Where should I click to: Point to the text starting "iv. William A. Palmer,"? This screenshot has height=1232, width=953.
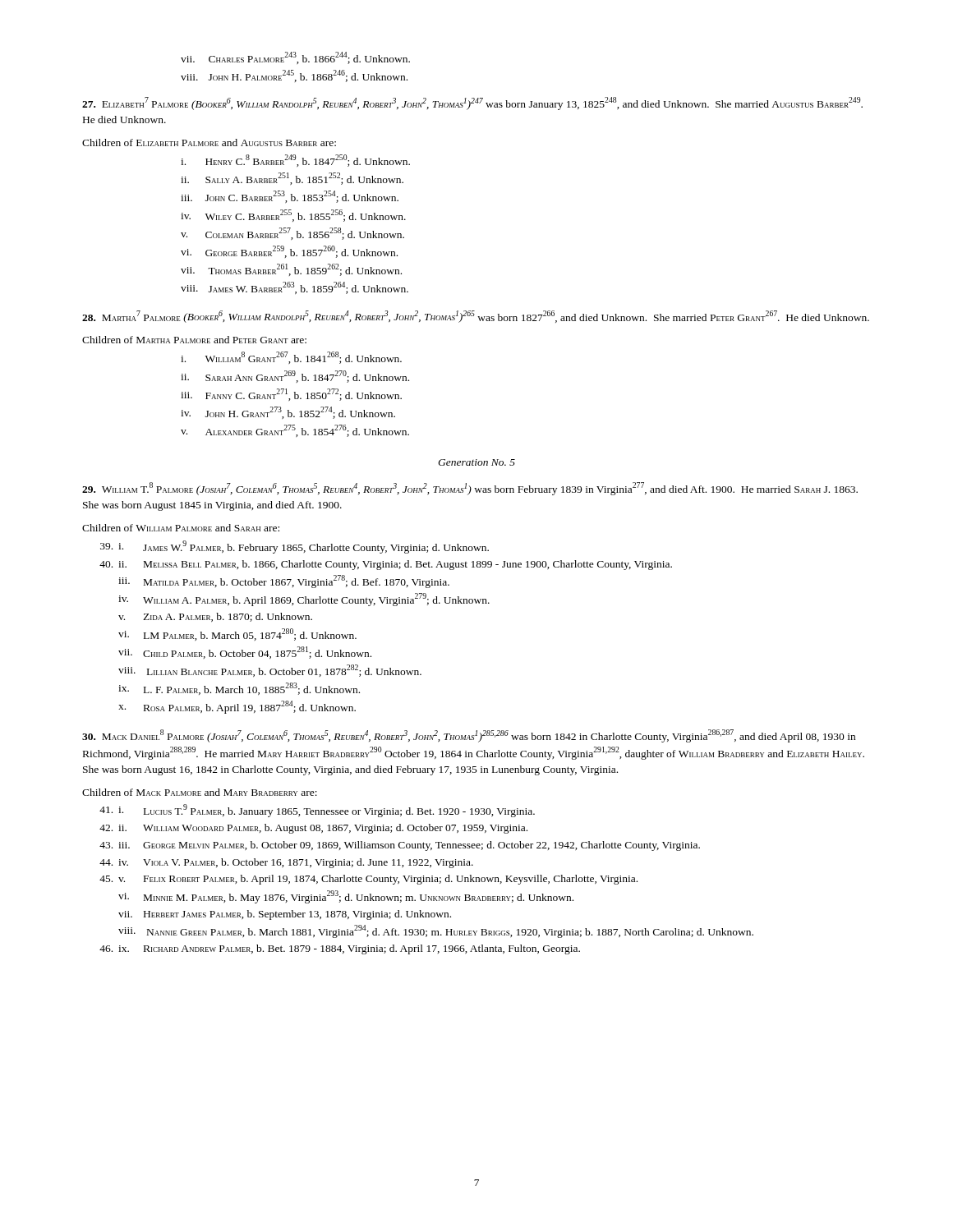coord(286,599)
